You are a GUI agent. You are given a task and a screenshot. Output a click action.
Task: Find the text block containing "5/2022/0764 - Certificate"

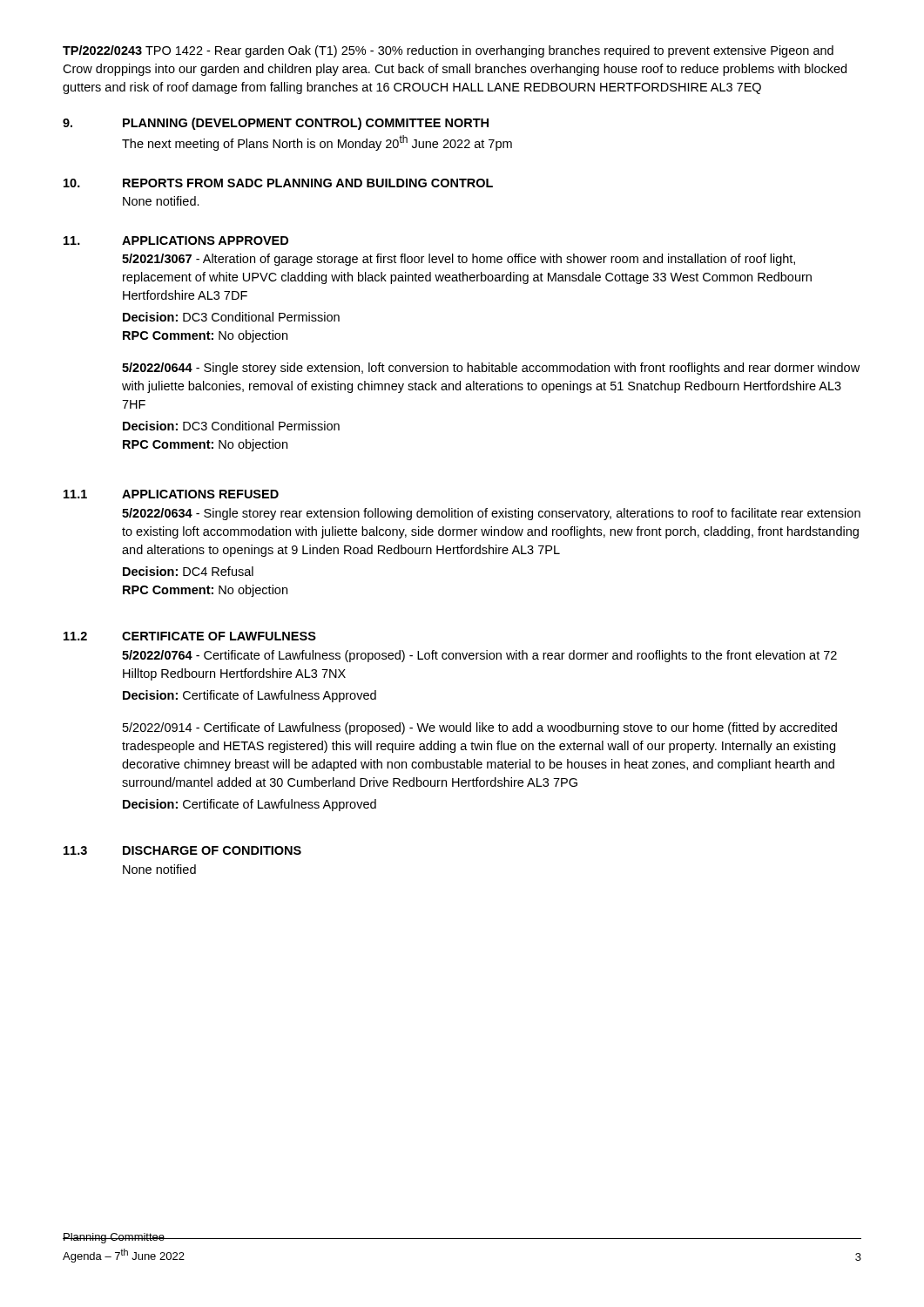point(479,656)
